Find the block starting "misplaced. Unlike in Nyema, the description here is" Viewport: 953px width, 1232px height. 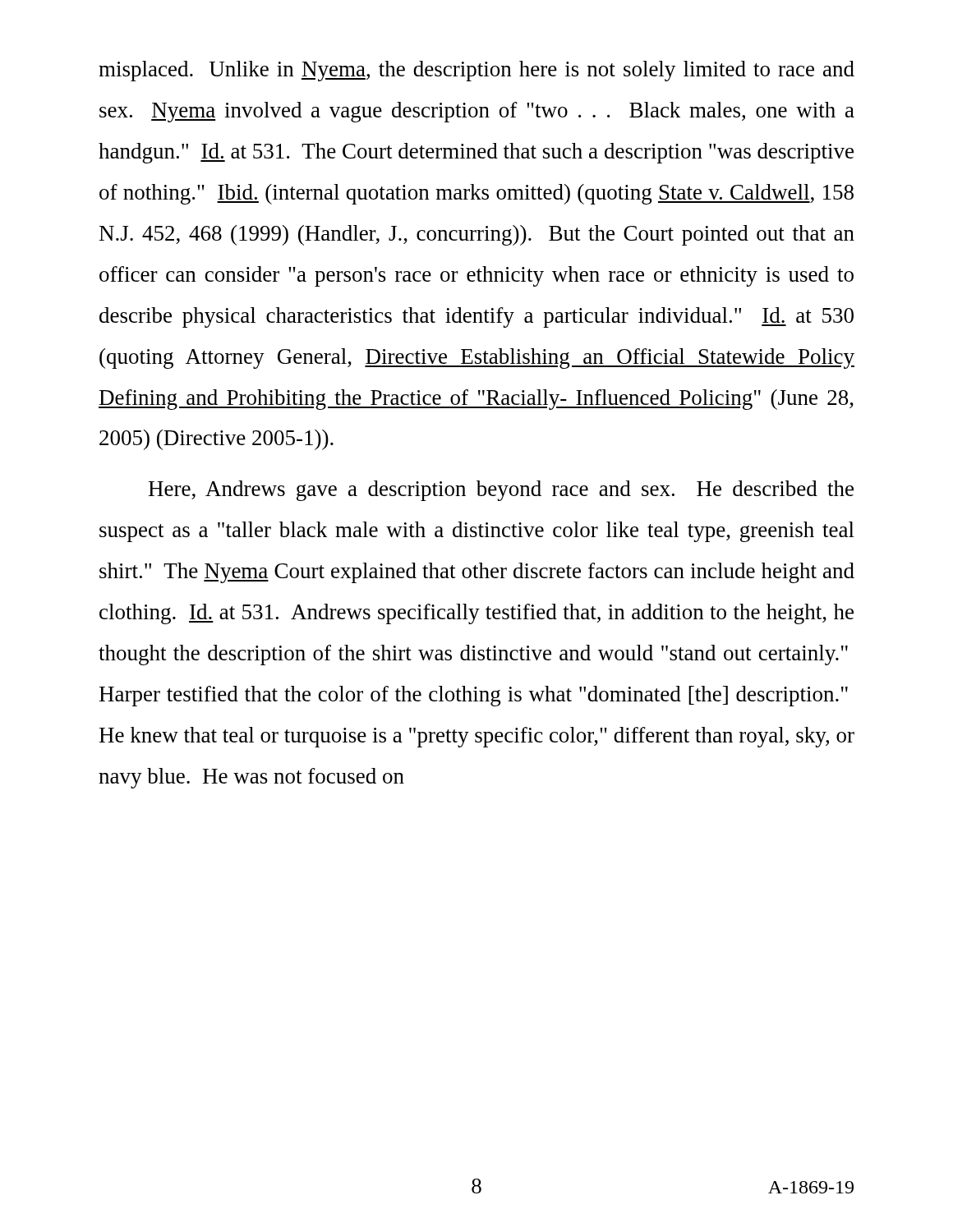[x=476, y=71]
